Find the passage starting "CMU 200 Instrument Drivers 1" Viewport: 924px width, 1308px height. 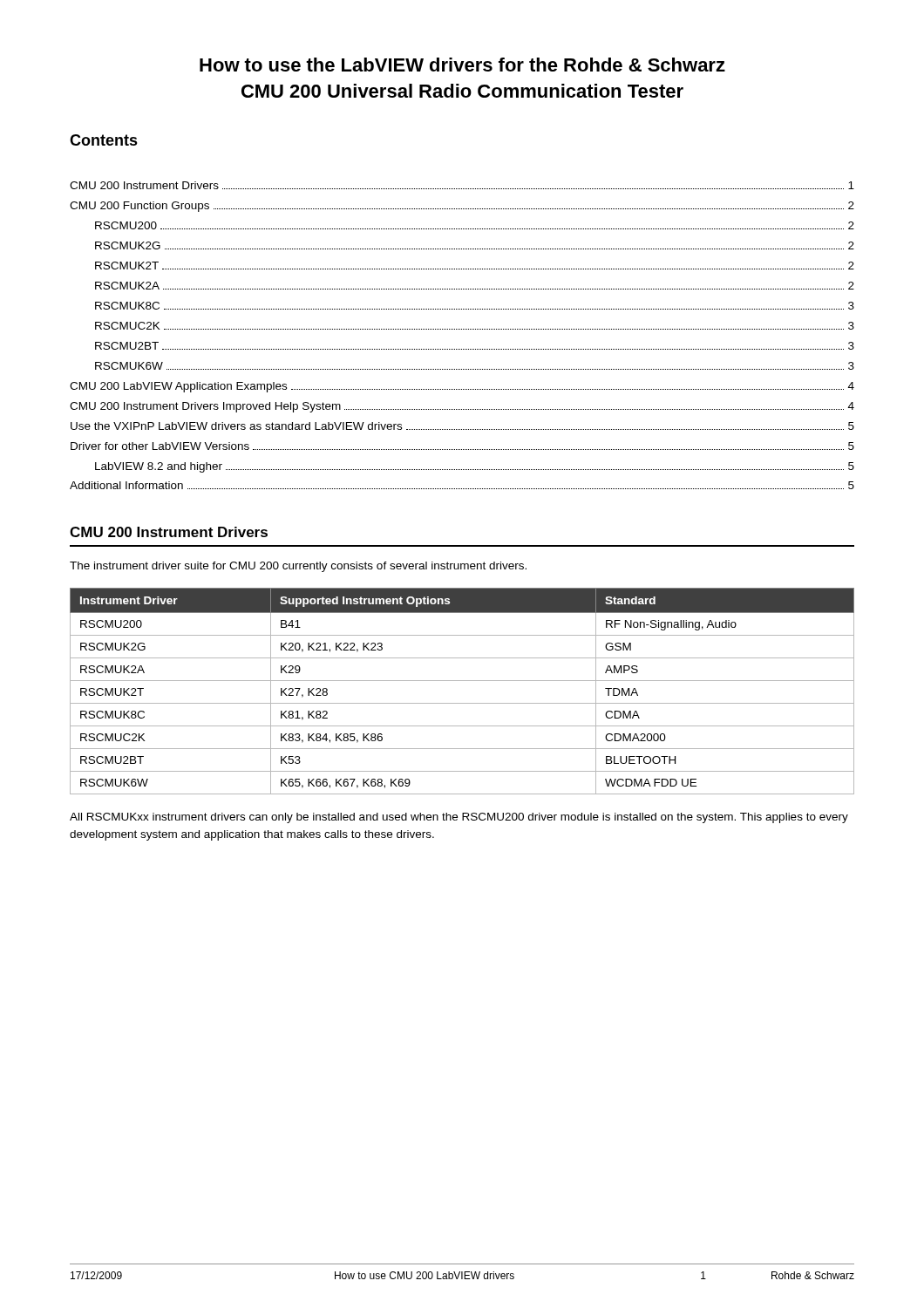point(462,336)
